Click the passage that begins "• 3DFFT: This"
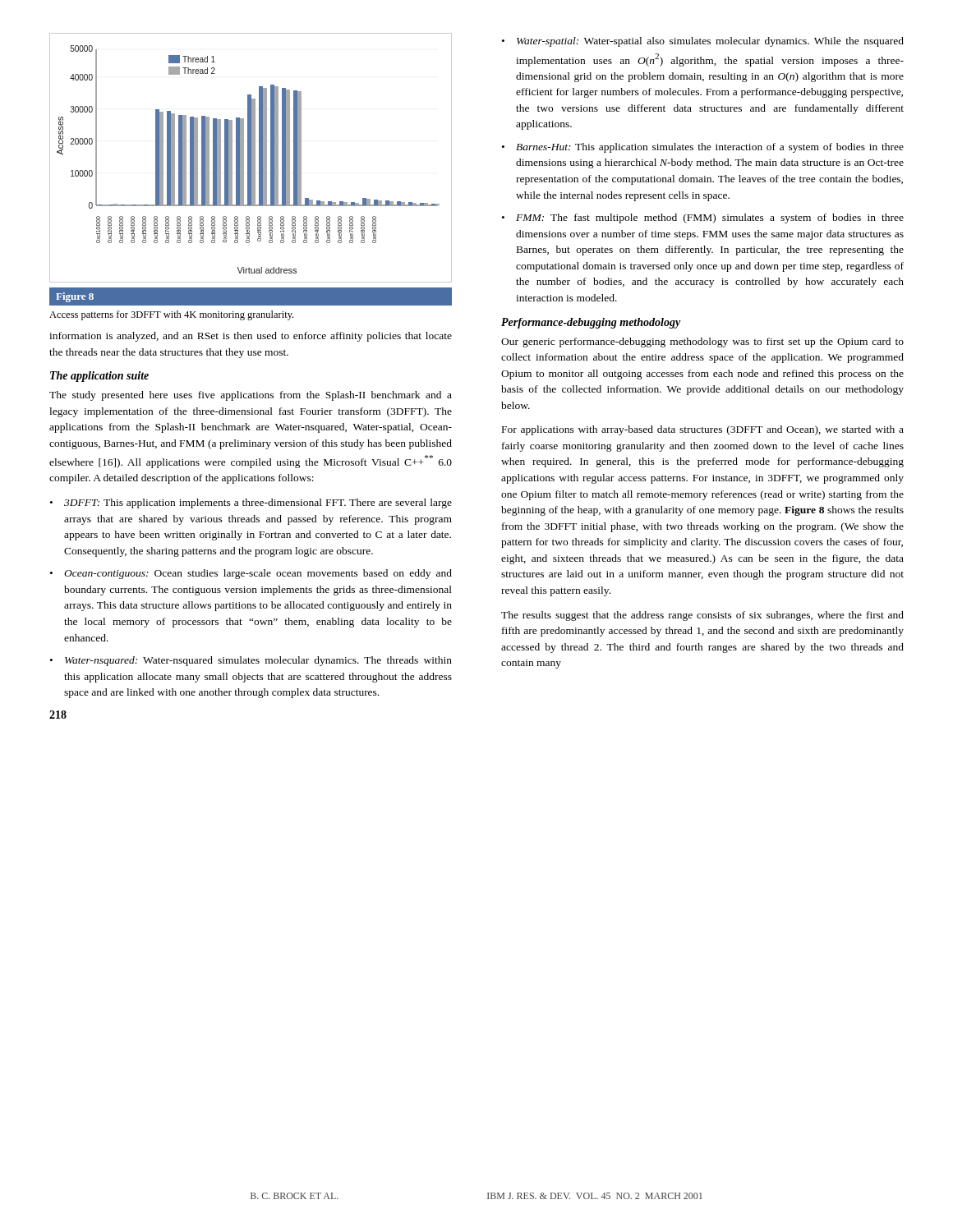953x1232 pixels. pos(251,527)
